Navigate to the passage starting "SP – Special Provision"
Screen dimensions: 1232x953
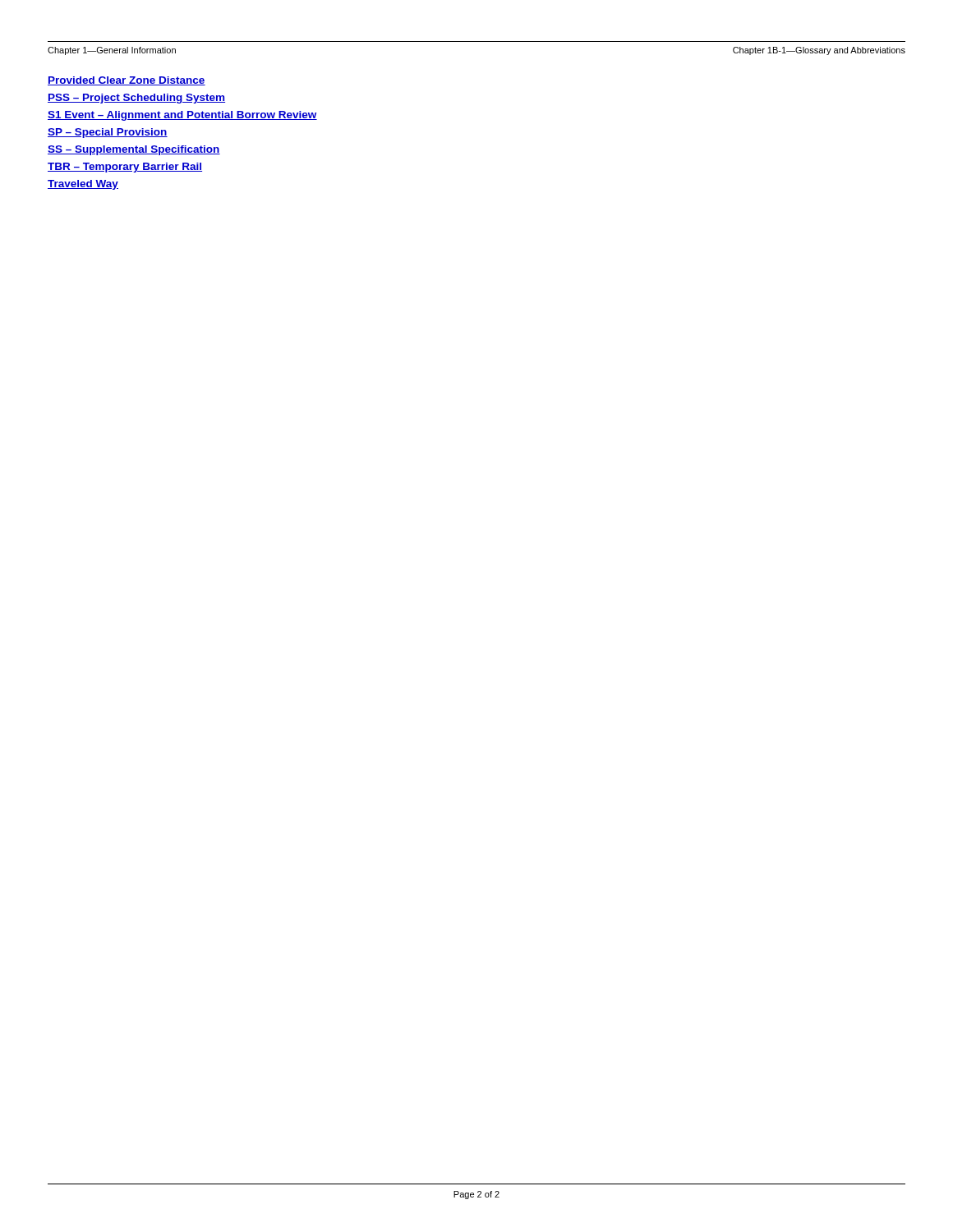click(107, 132)
